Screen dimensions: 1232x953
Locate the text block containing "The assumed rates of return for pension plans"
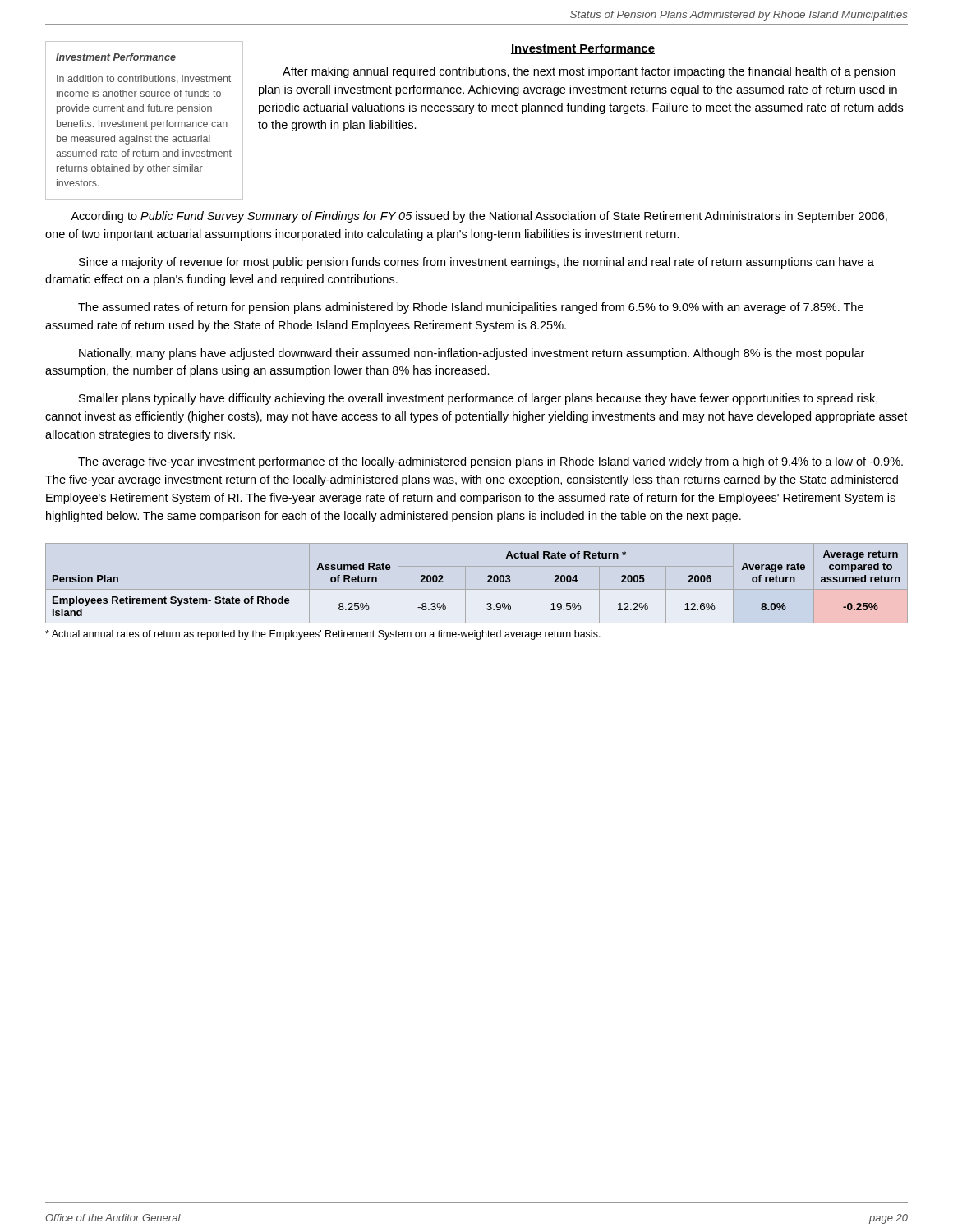tap(454, 316)
